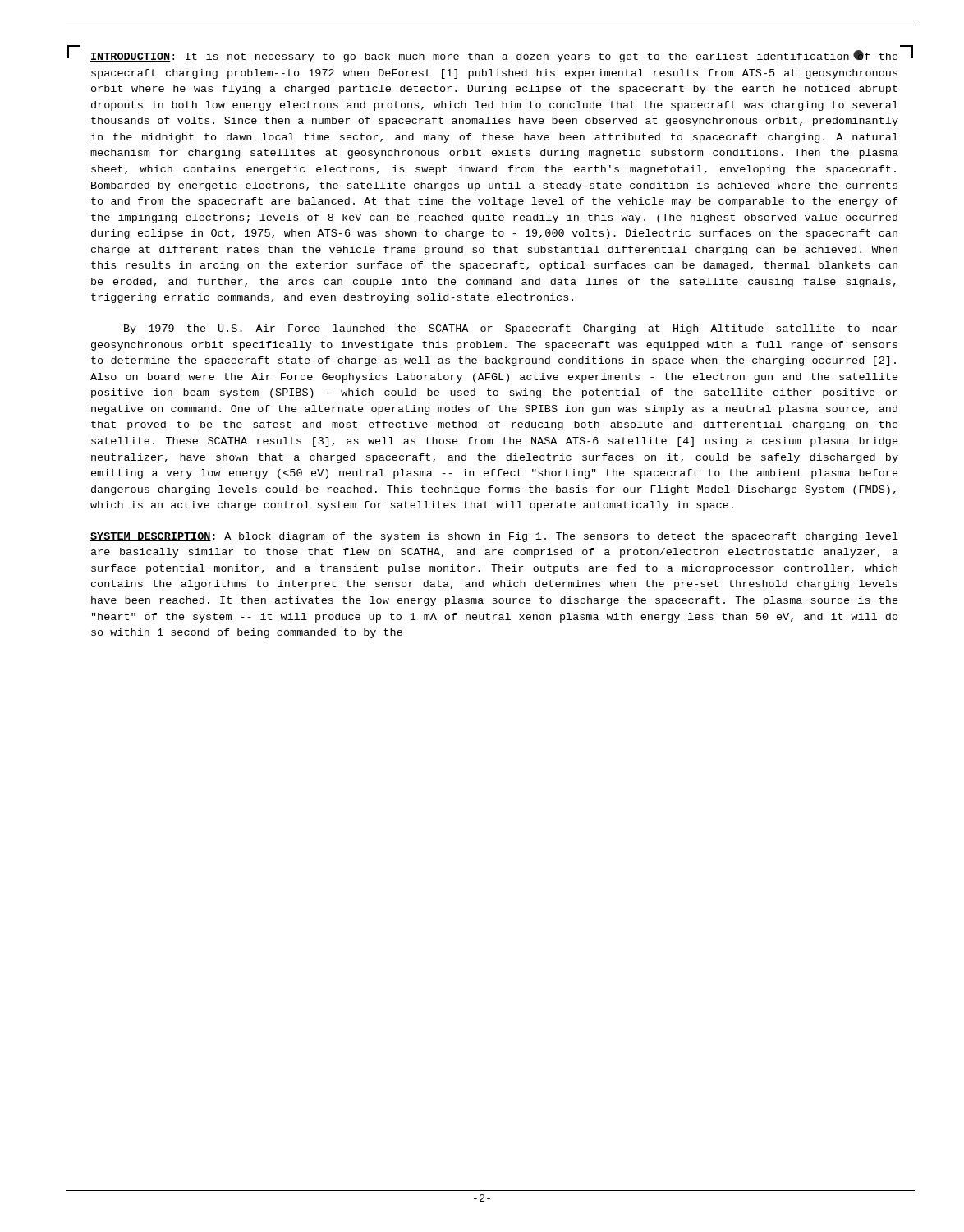
Task: Point to the block beginning "By 1979 the U.S. Air Force launched"
Action: click(494, 418)
